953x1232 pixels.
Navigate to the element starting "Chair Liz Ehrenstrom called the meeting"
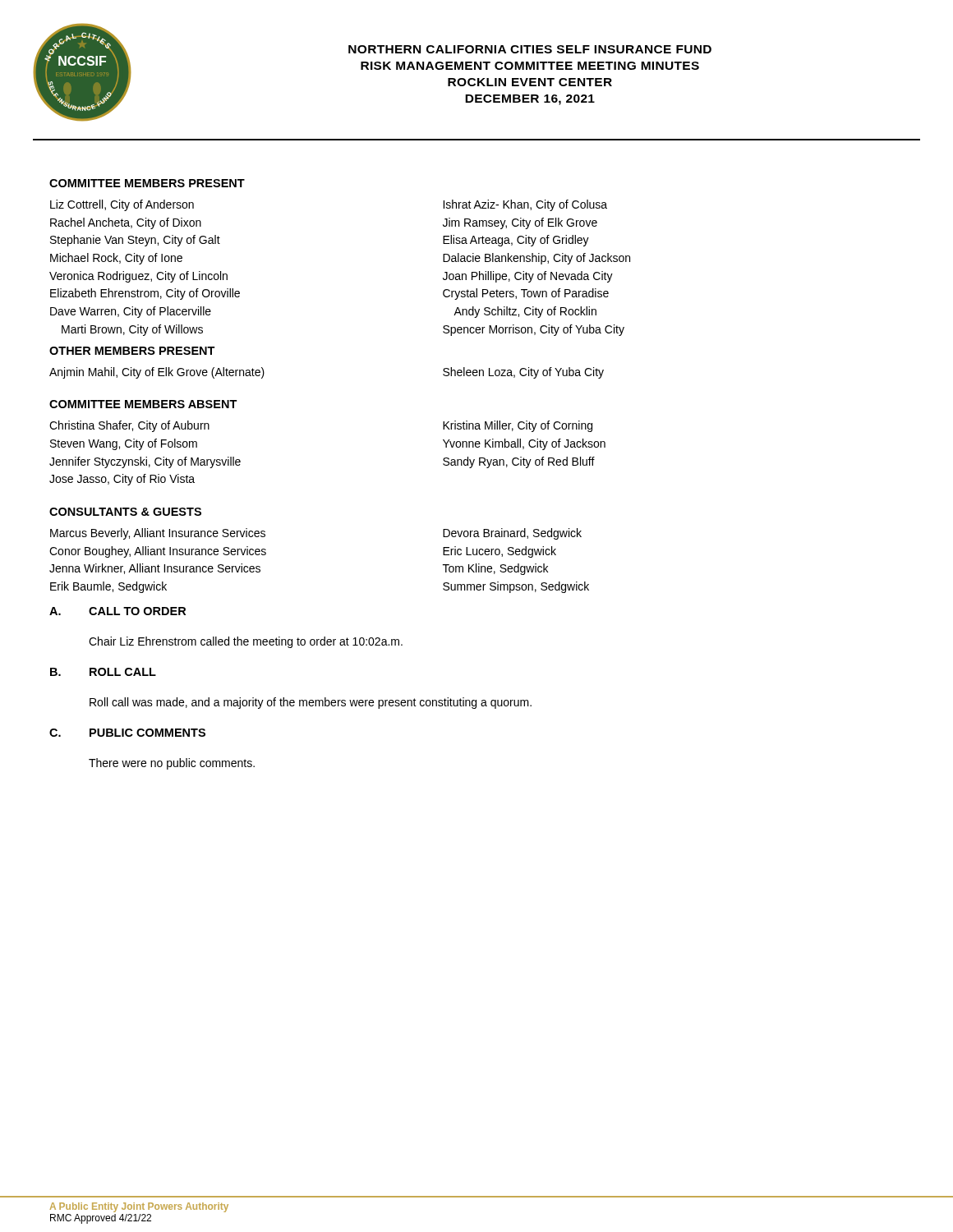(246, 641)
